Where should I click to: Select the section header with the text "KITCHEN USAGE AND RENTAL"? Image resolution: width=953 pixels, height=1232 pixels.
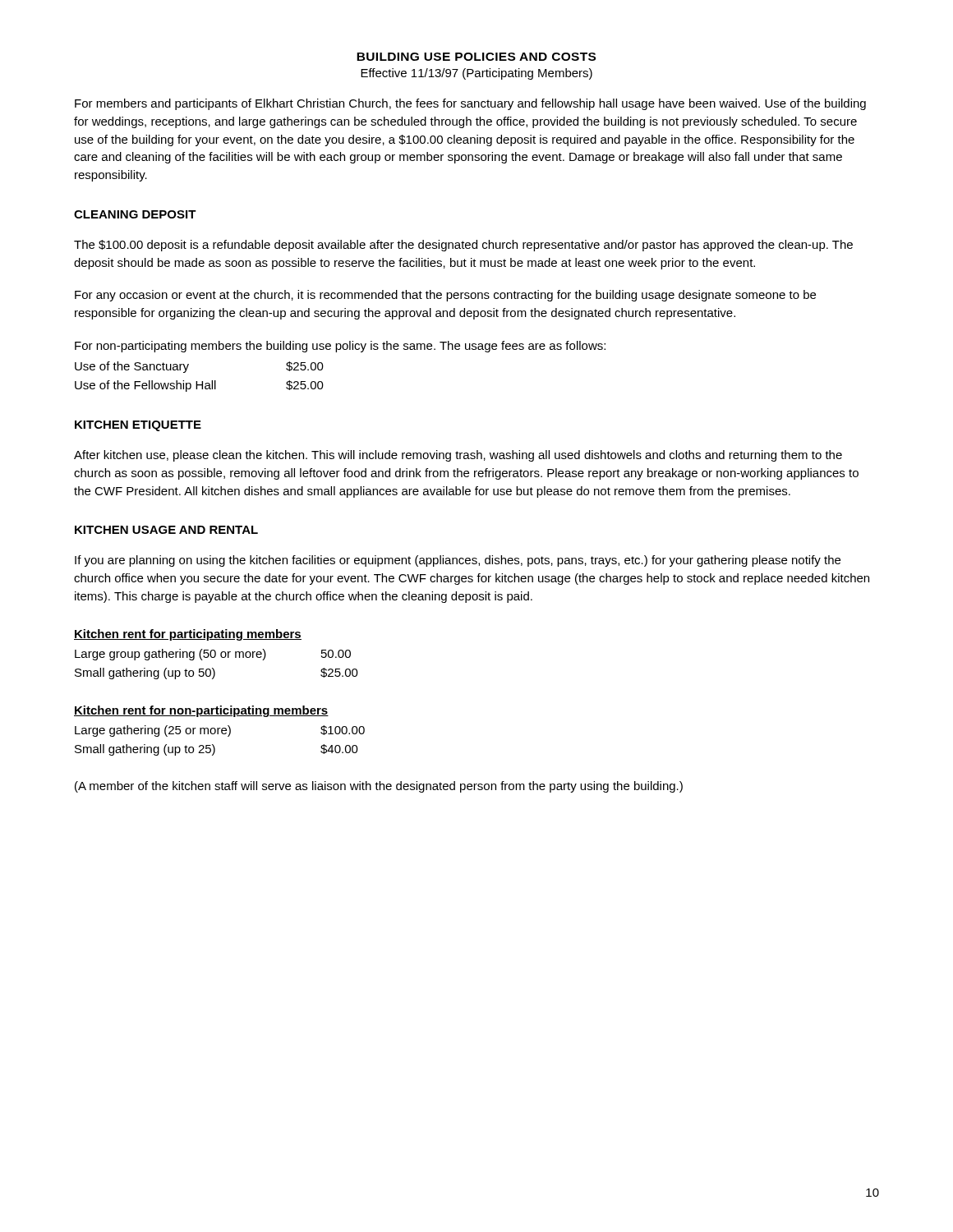pos(166,530)
